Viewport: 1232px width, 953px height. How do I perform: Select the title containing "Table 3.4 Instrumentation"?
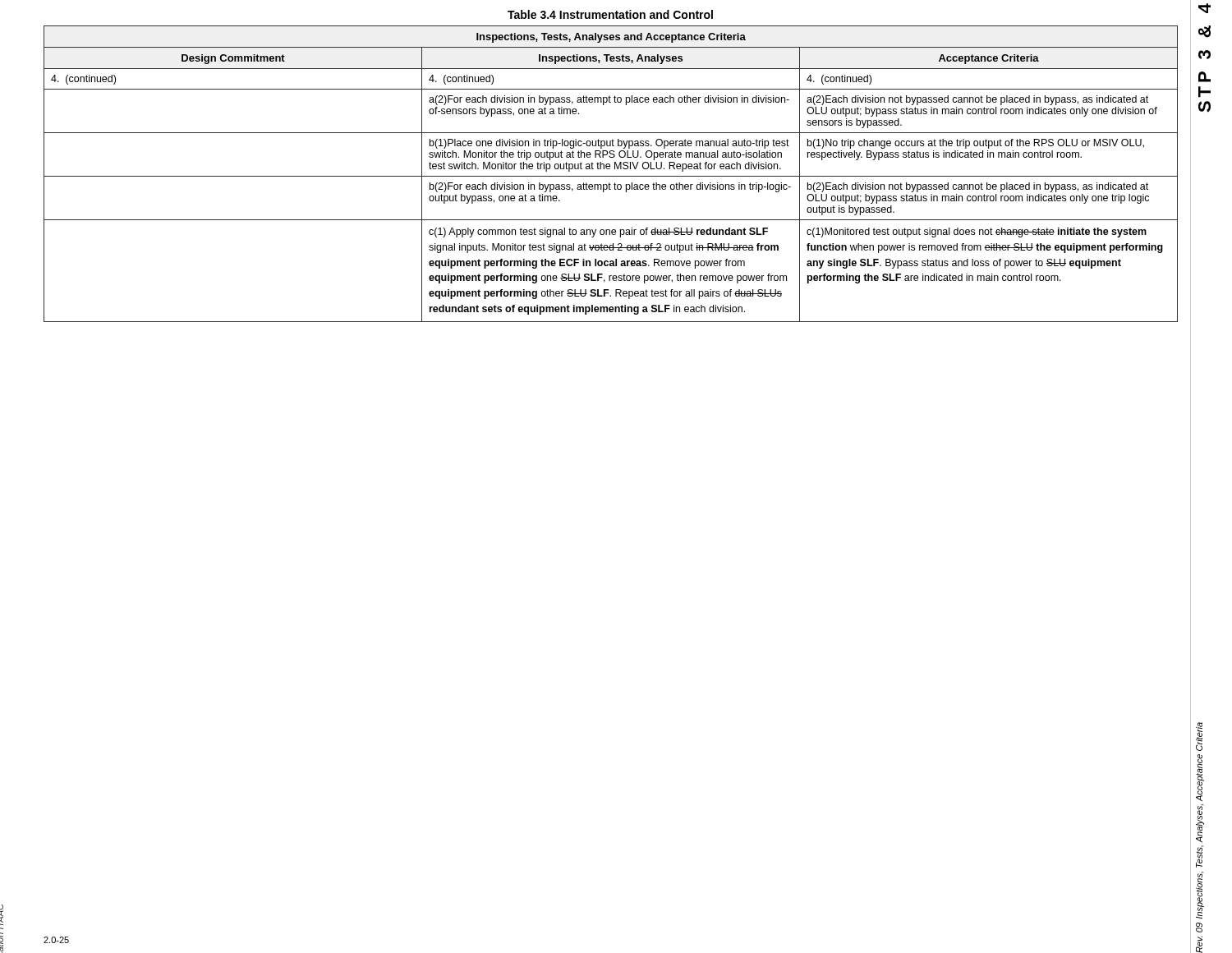tap(611, 15)
